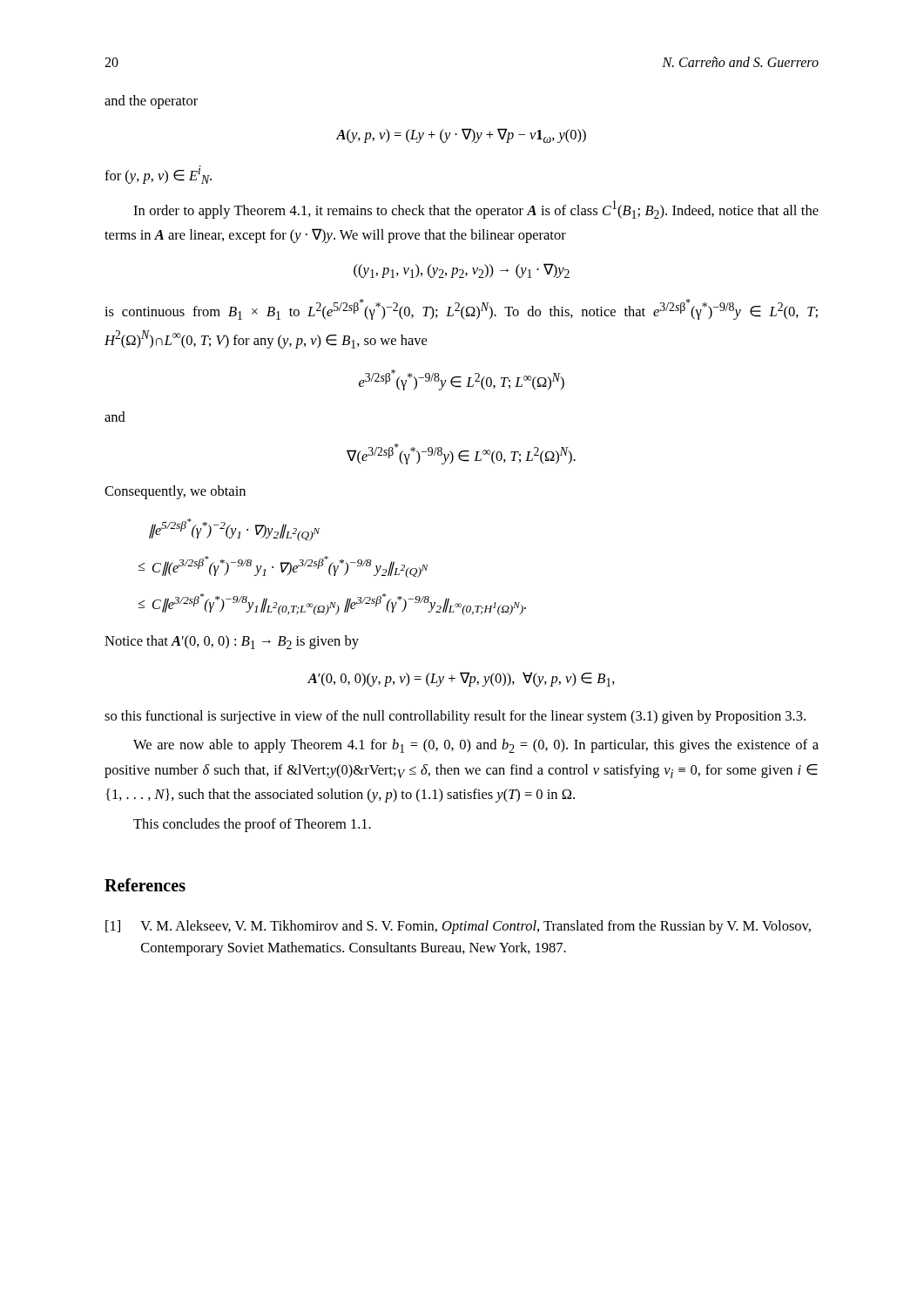Navigate to the block starting "This concludes the proof of Theorem"
924x1307 pixels.
(252, 825)
